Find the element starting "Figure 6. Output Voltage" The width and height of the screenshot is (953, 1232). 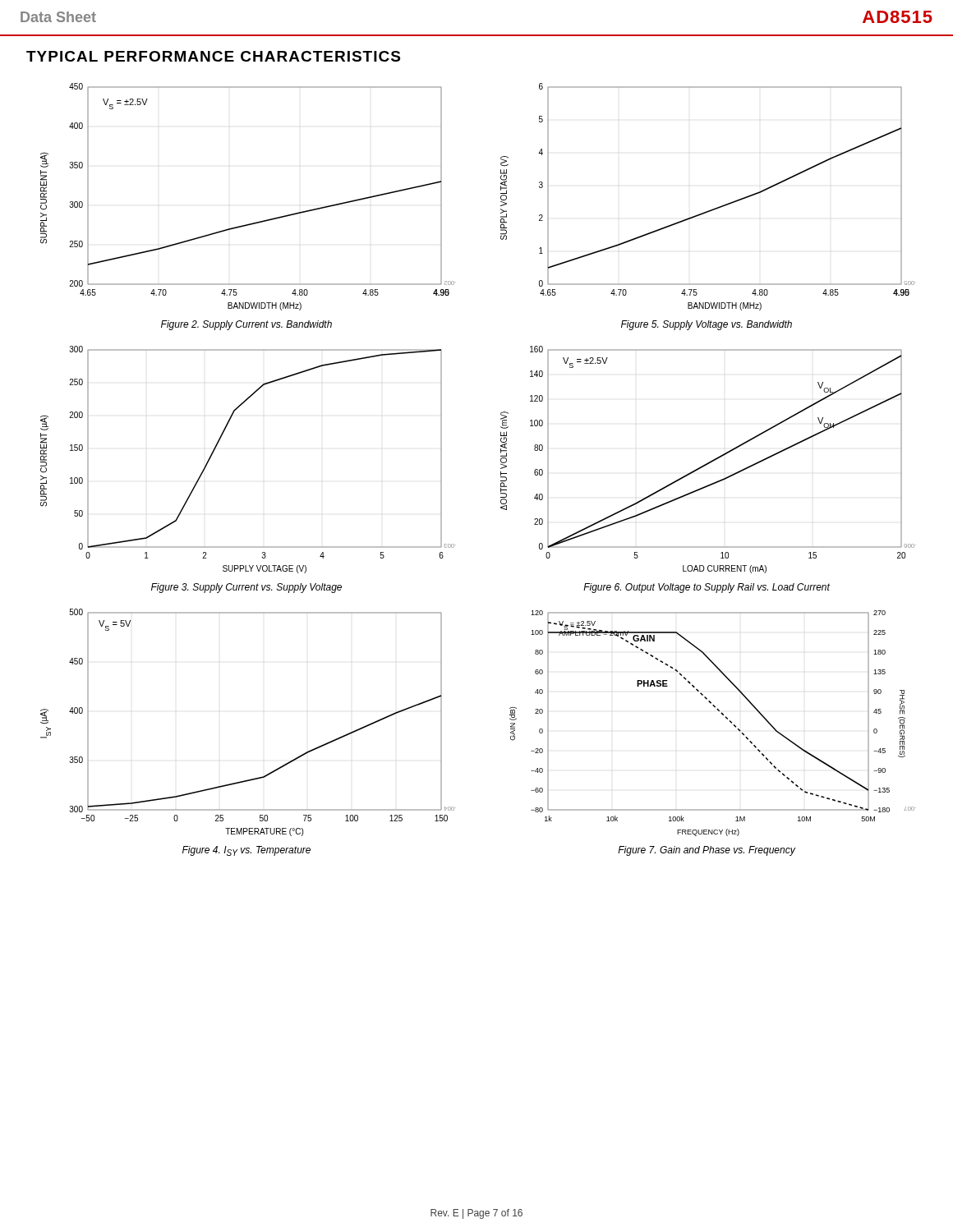pos(707,587)
